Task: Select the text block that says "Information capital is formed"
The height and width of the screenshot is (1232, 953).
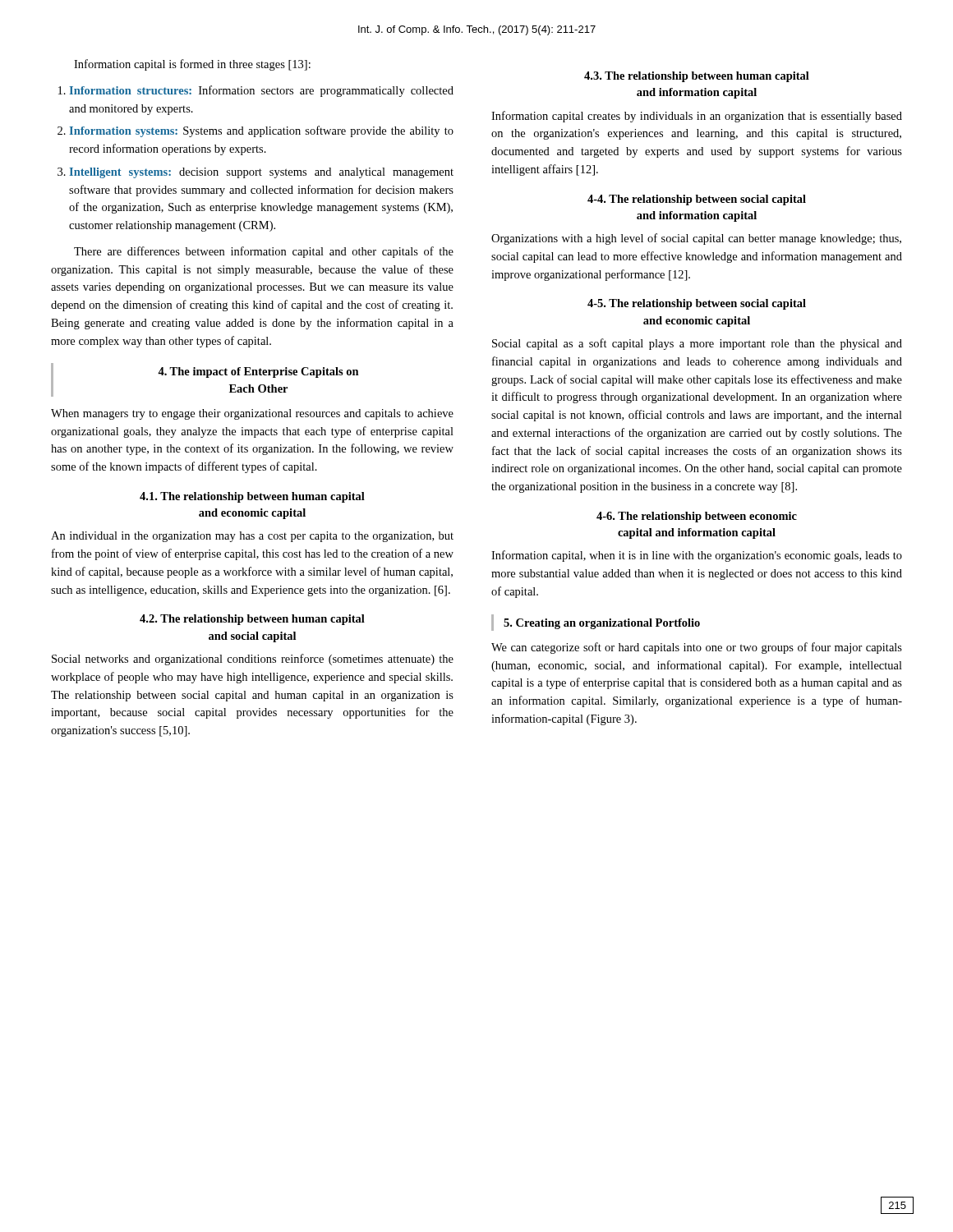Action: [x=193, y=64]
